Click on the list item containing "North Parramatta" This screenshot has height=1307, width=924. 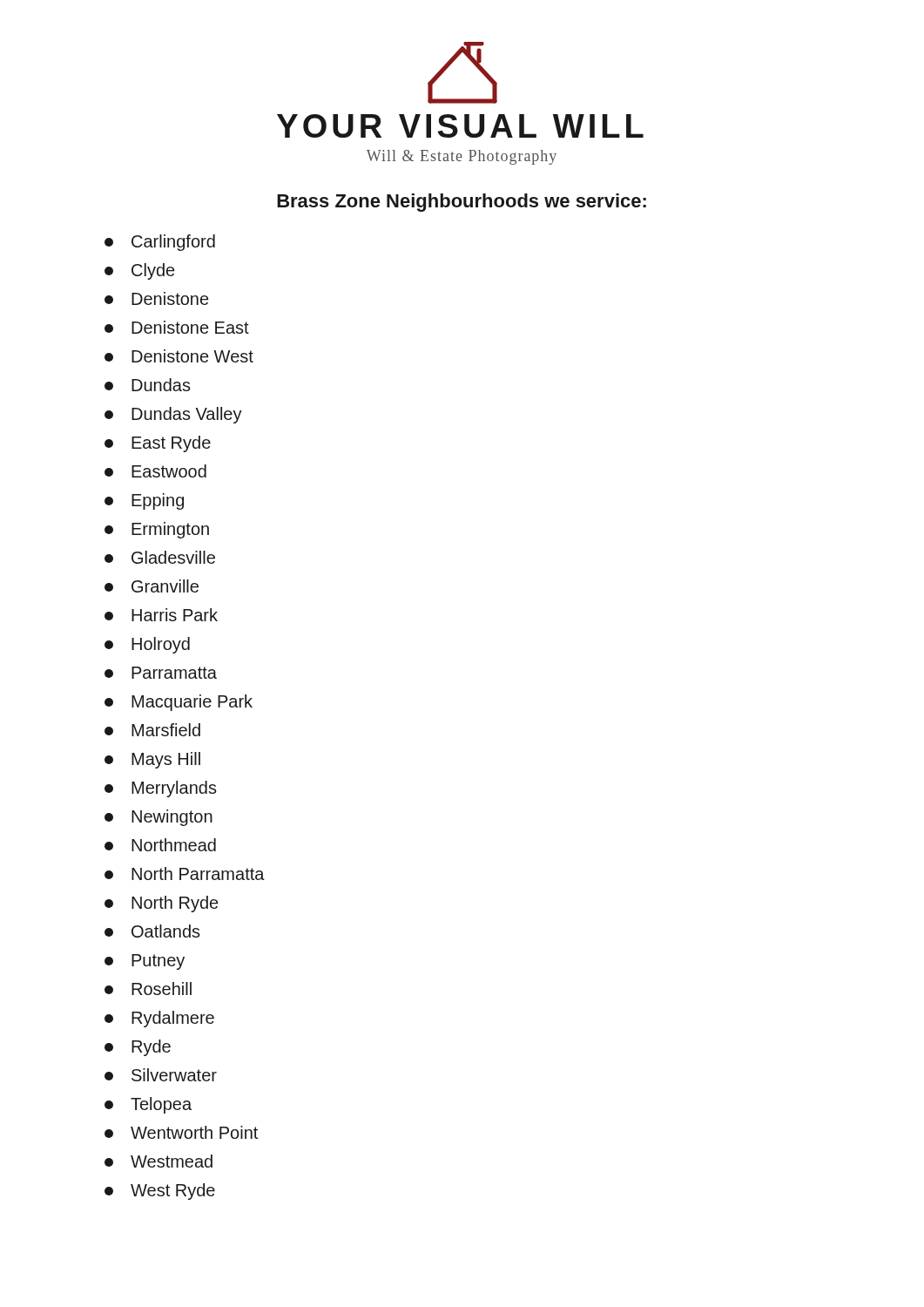(x=184, y=874)
